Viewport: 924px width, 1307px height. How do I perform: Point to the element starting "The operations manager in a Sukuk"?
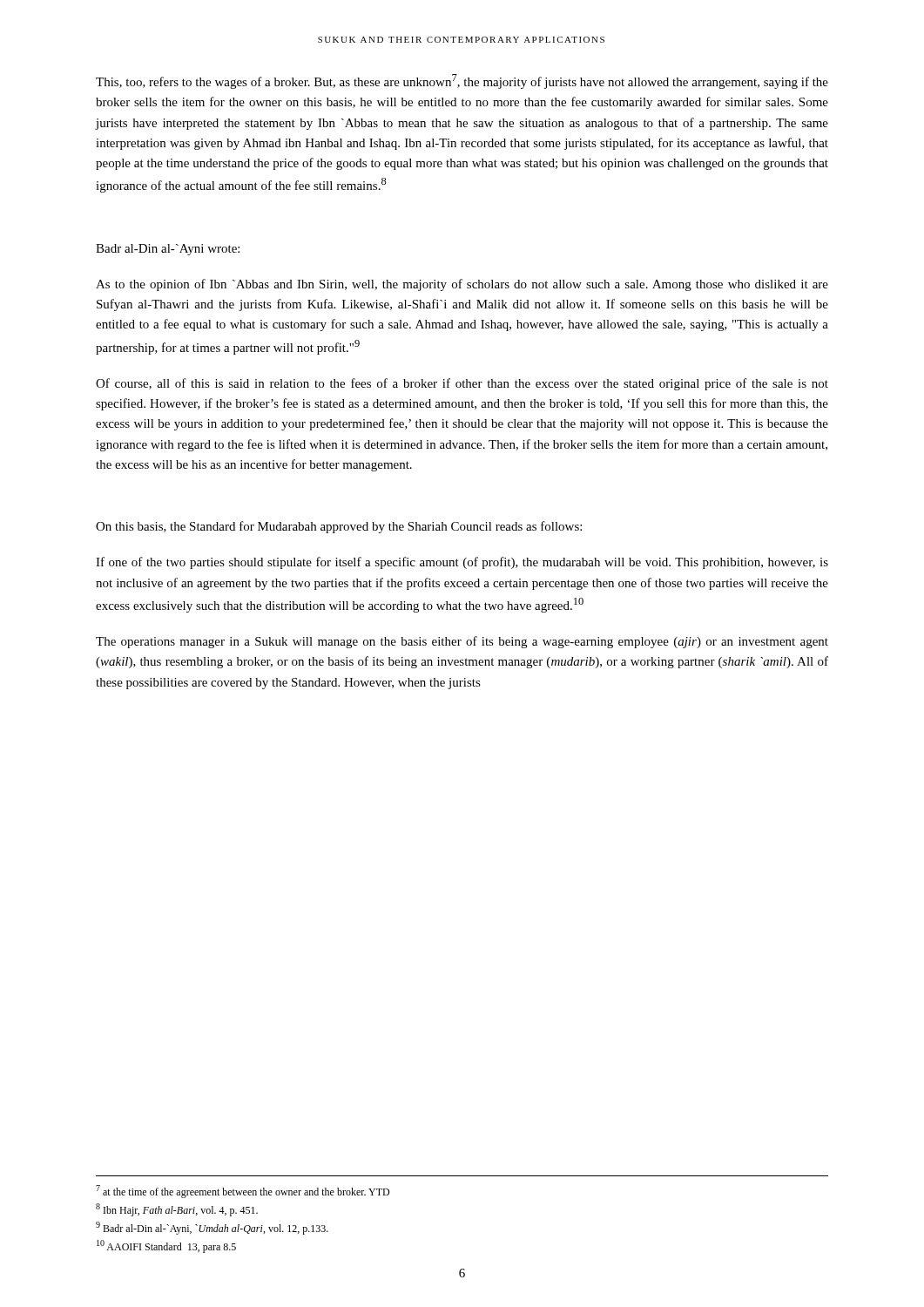[462, 662]
